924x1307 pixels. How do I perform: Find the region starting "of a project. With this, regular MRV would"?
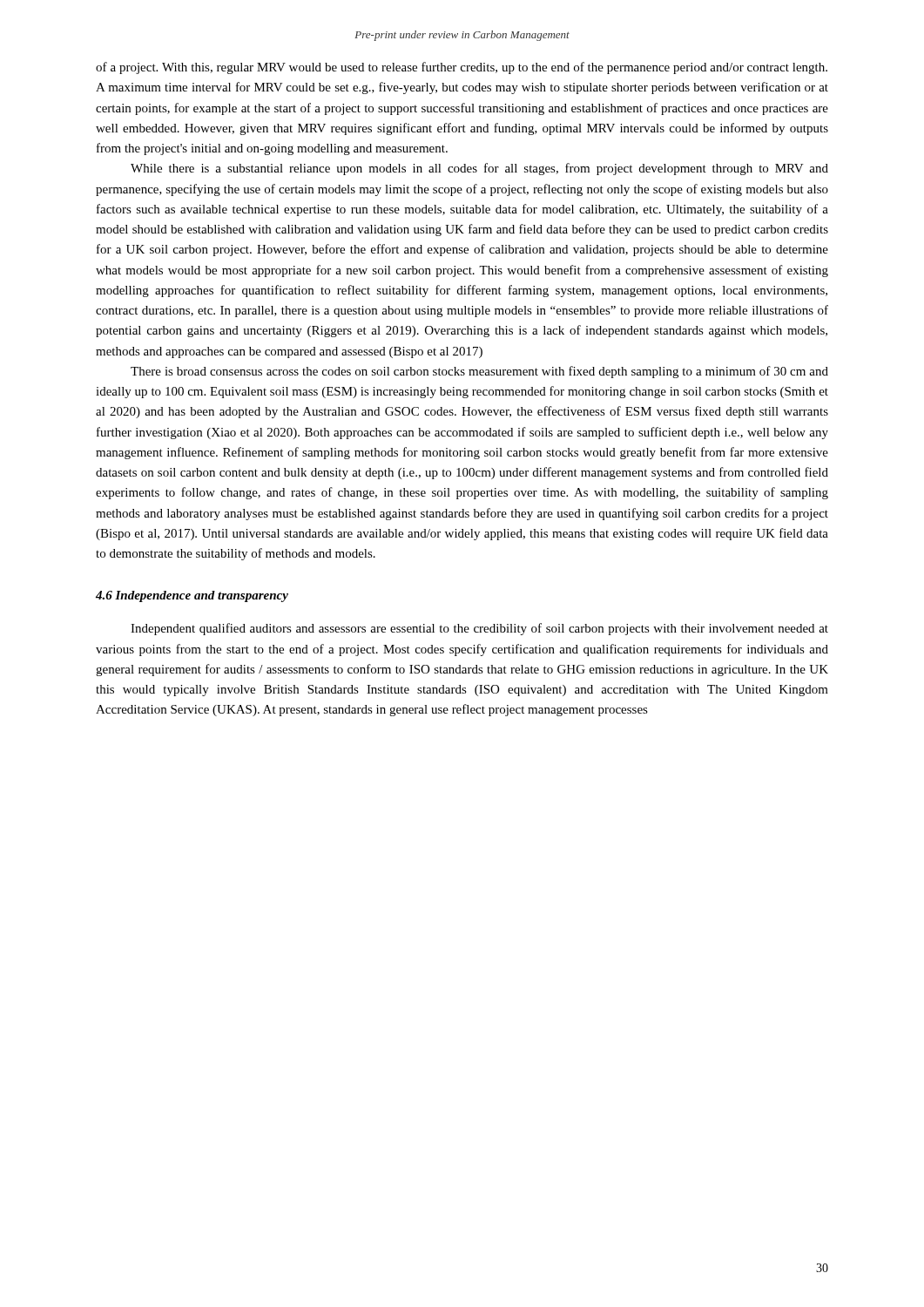coord(462,108)
